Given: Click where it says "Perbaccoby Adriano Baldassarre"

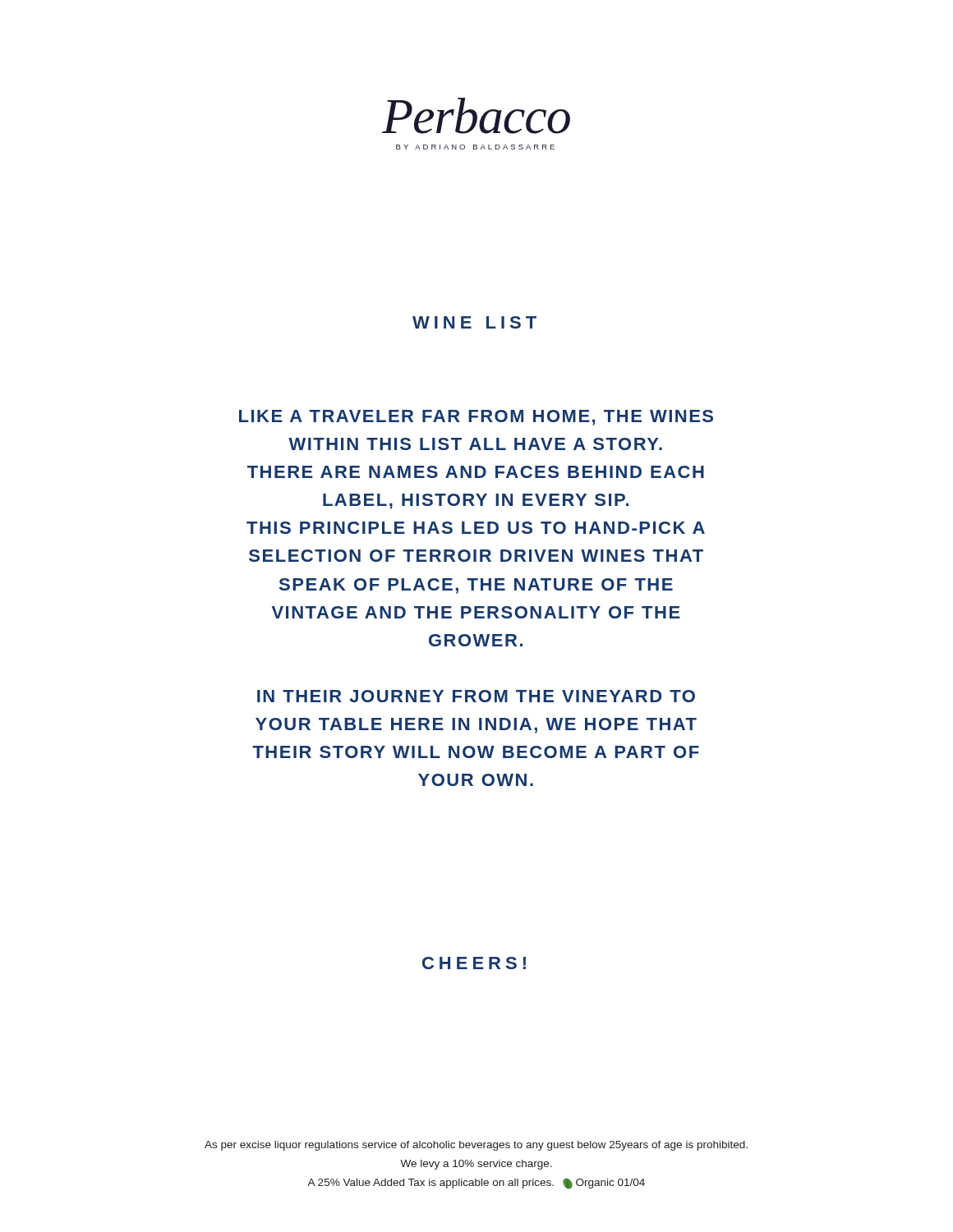Looking at the screenshot, I should pos(476,120).
